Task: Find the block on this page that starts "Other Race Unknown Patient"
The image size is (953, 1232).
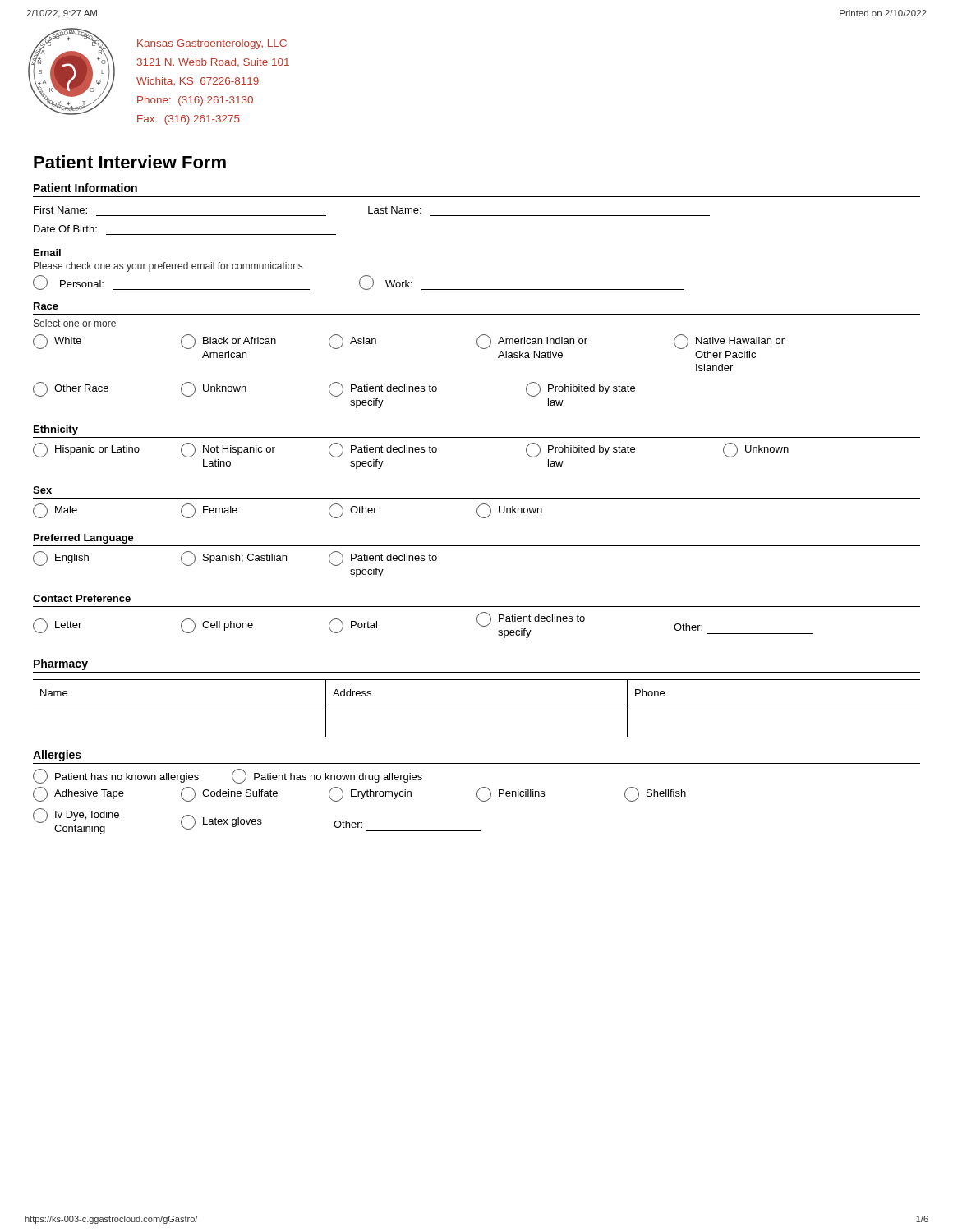Action: click(374, 396)
